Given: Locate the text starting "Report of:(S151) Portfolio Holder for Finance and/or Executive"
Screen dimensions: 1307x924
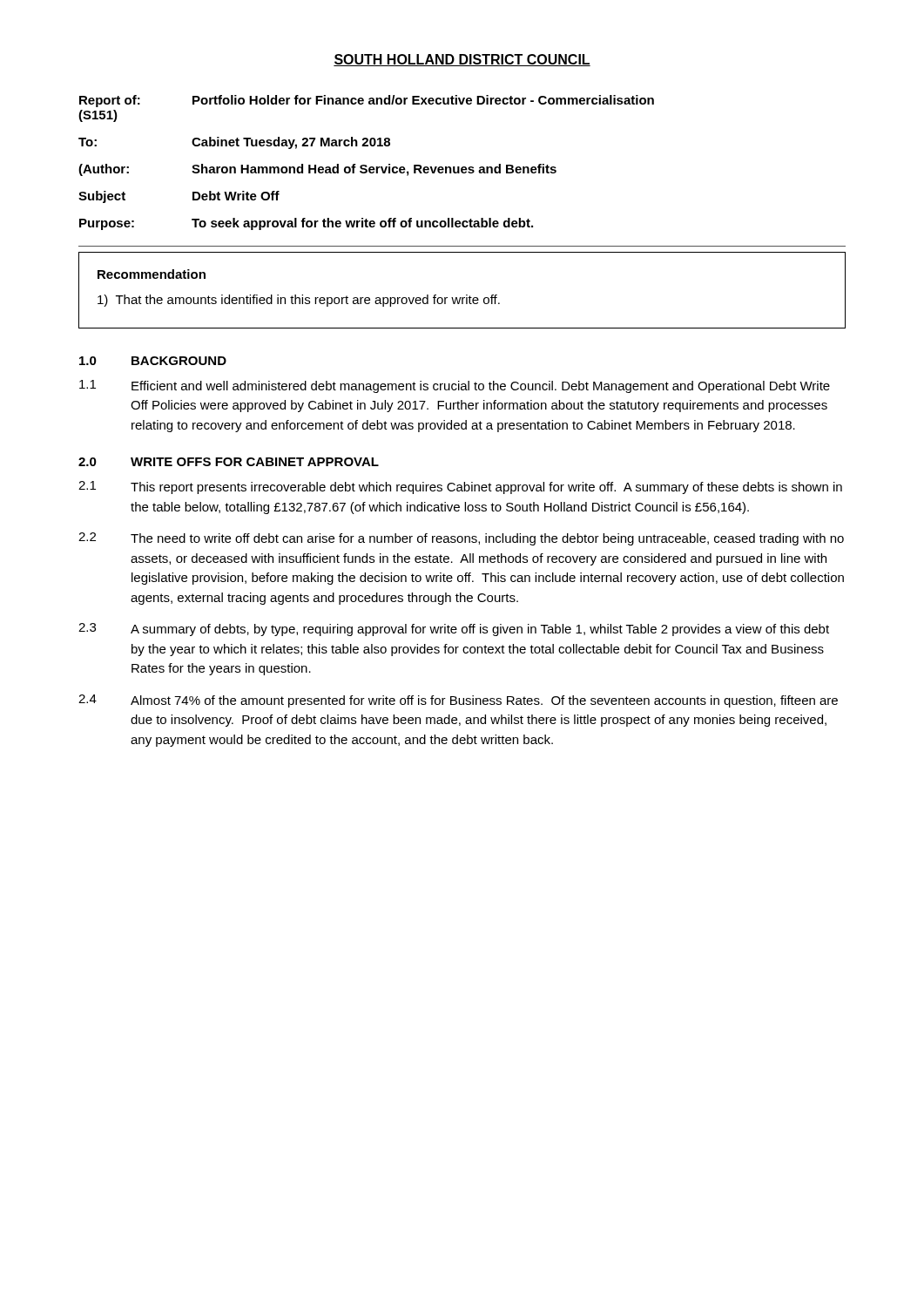Looking at the screenshot, I should point(462,107).
